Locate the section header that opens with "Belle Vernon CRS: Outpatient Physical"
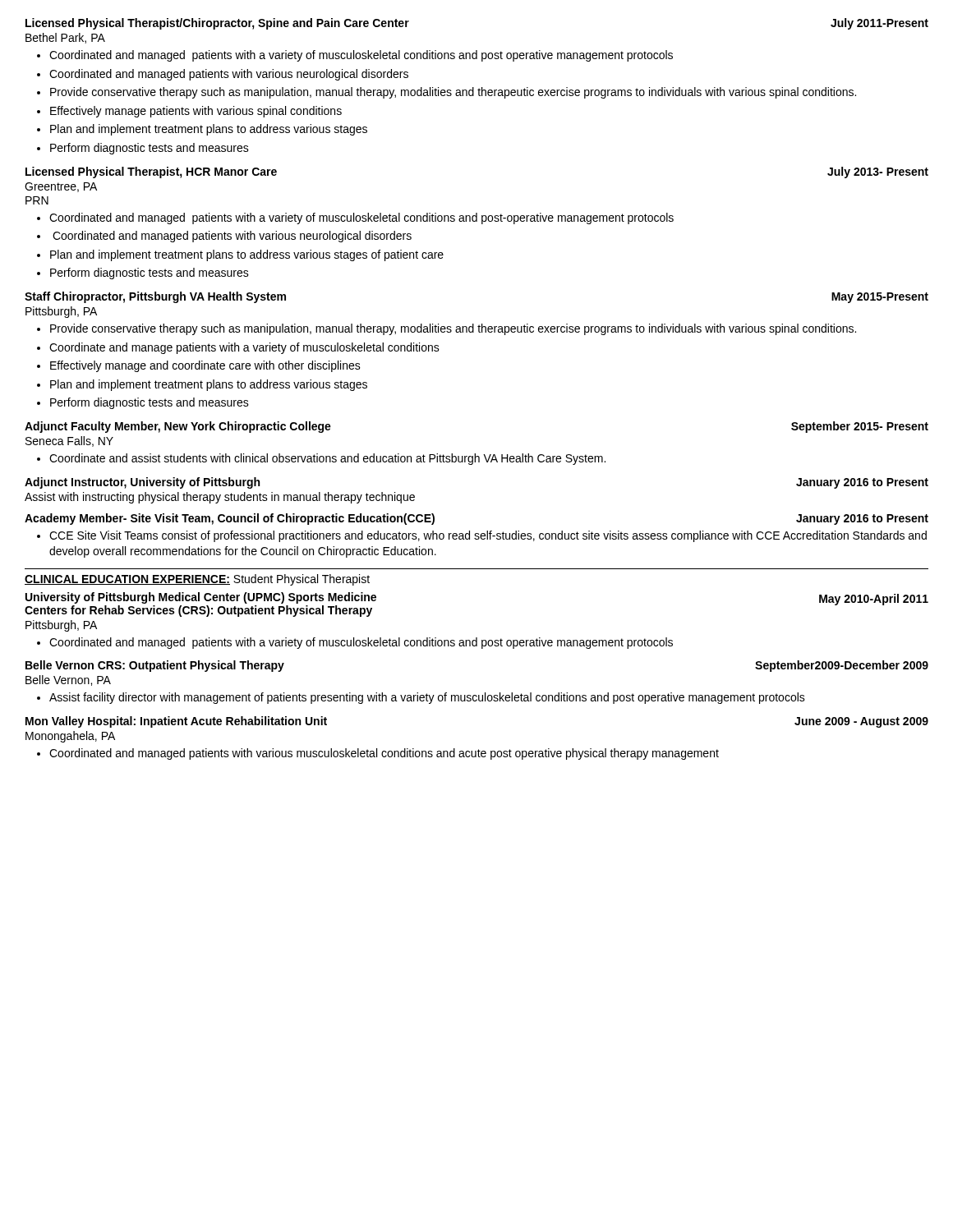 153,665
